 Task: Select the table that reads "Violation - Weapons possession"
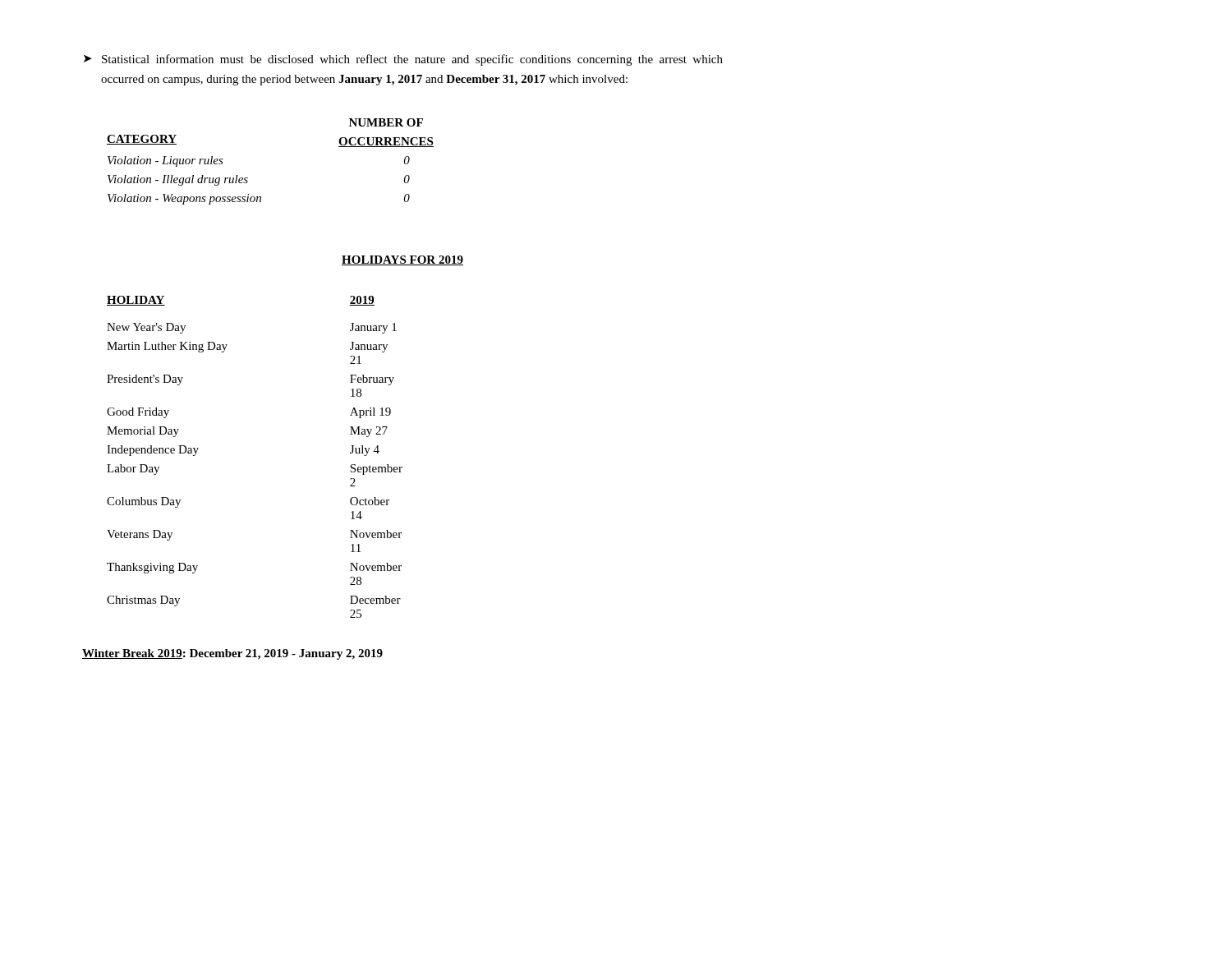coord(411,161)
